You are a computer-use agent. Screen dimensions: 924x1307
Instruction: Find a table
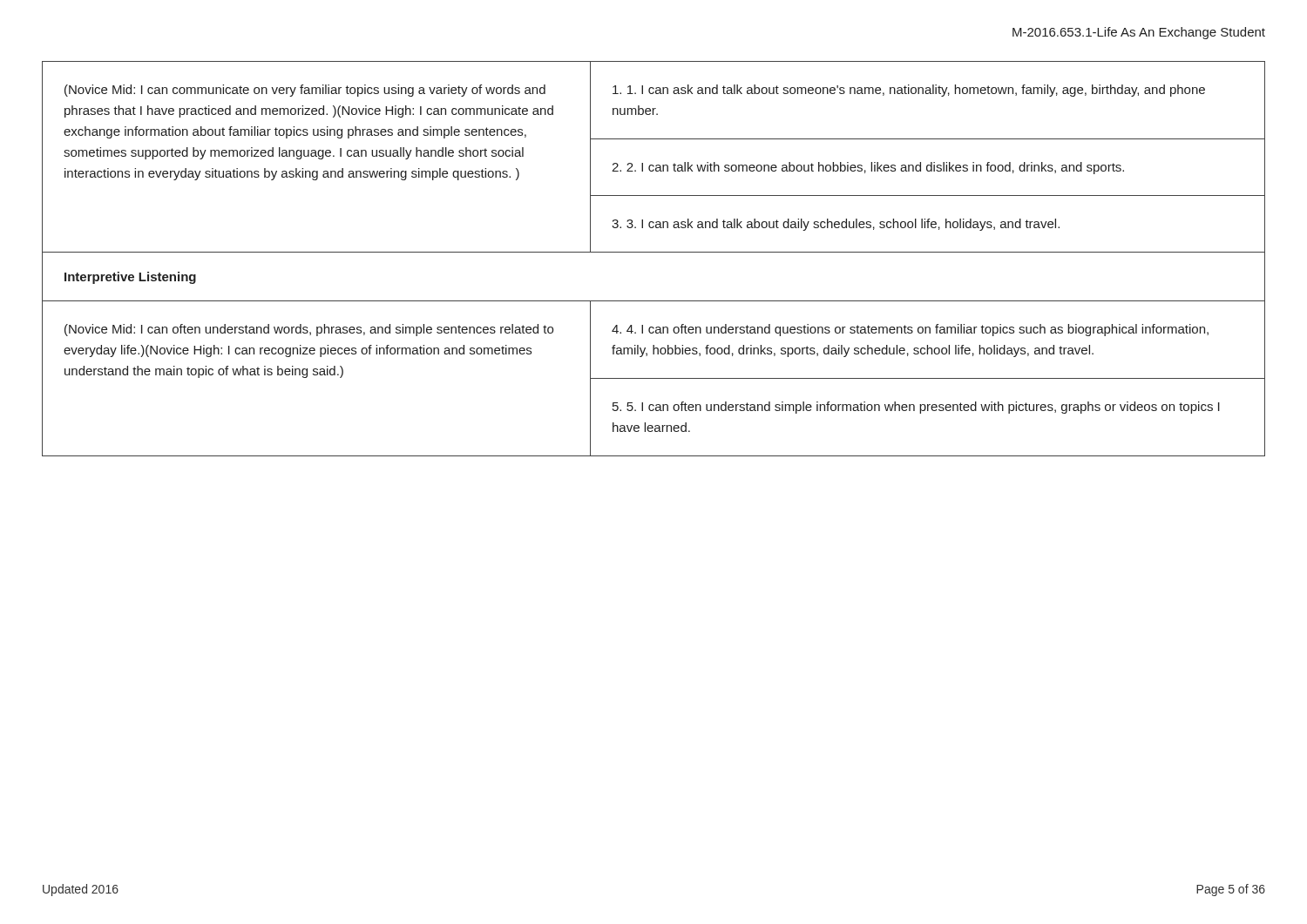click(654, 259)
